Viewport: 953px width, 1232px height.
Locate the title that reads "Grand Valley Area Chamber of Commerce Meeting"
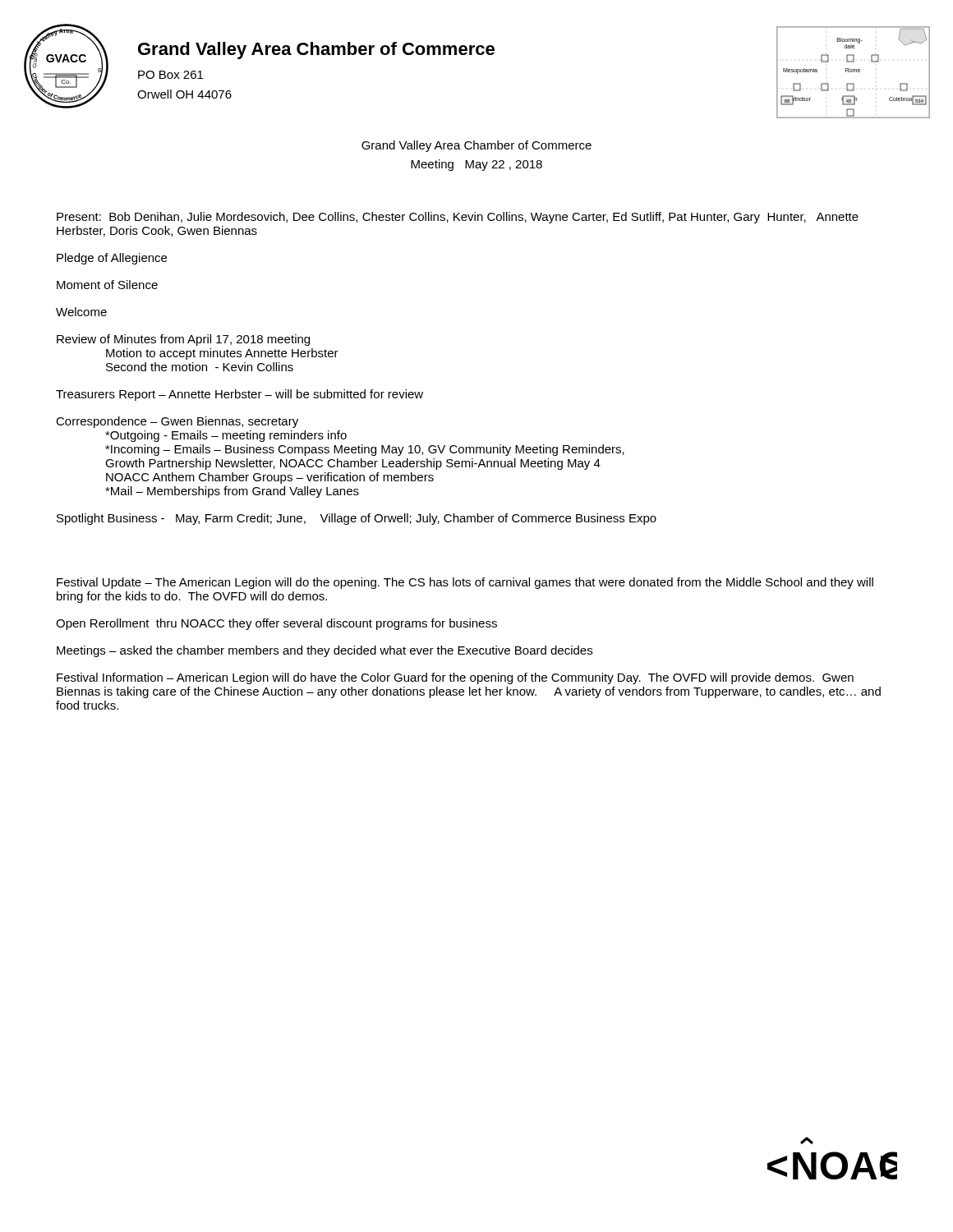pos(476,154)
